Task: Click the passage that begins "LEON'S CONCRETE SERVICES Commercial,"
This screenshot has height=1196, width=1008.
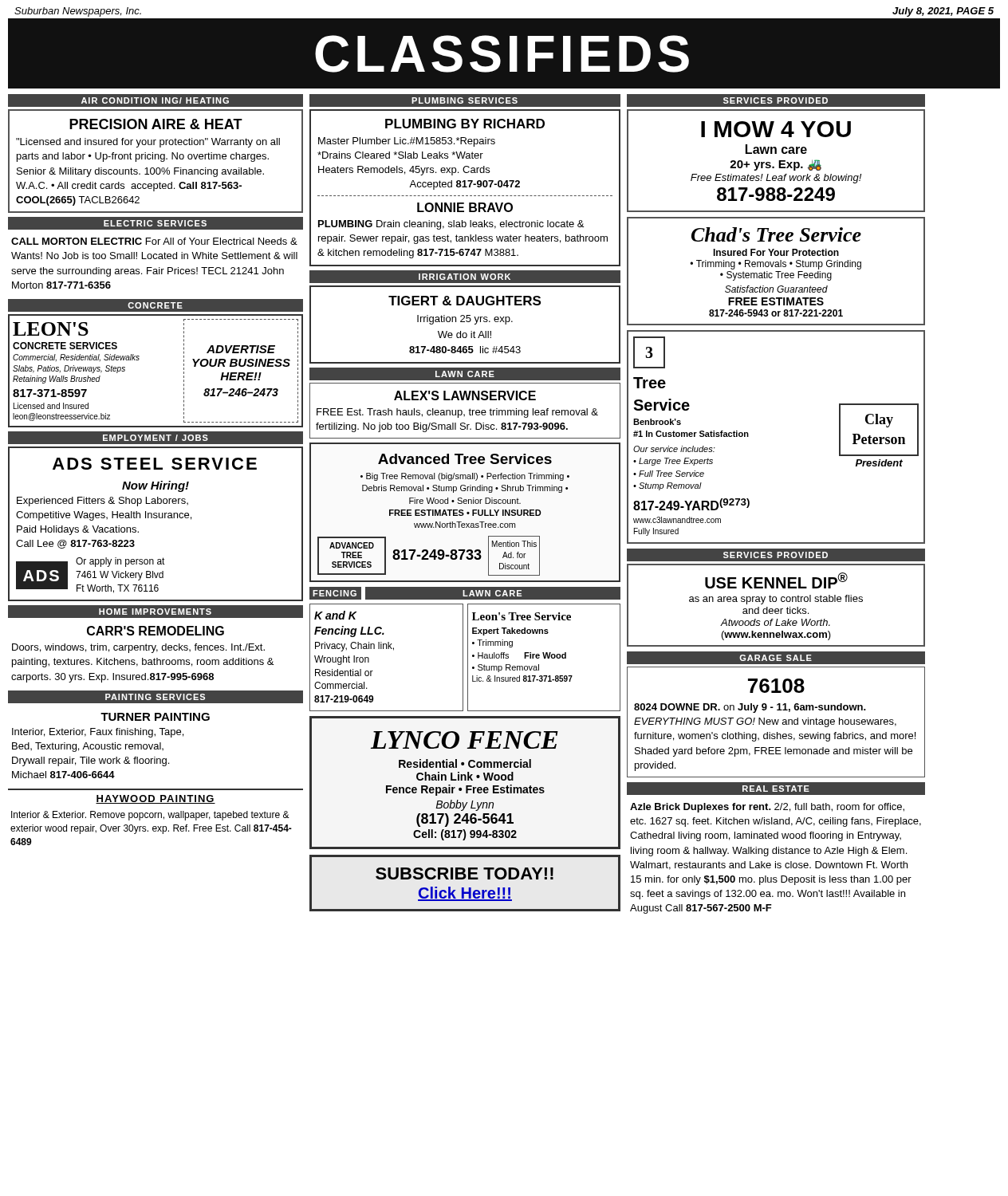Action: click(155, 371)
